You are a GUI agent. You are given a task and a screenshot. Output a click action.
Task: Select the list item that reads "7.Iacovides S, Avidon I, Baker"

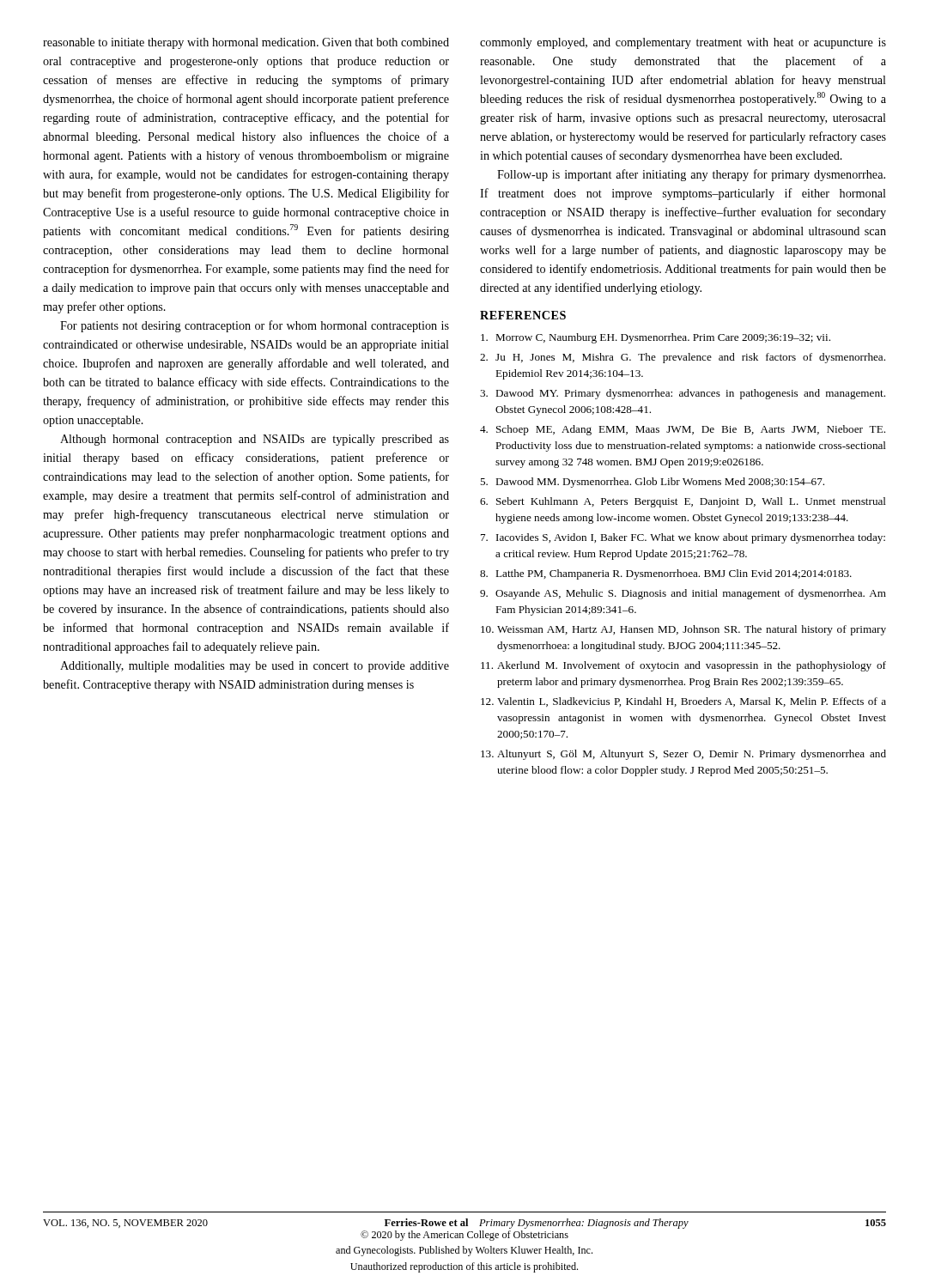(x=683, y=545)
